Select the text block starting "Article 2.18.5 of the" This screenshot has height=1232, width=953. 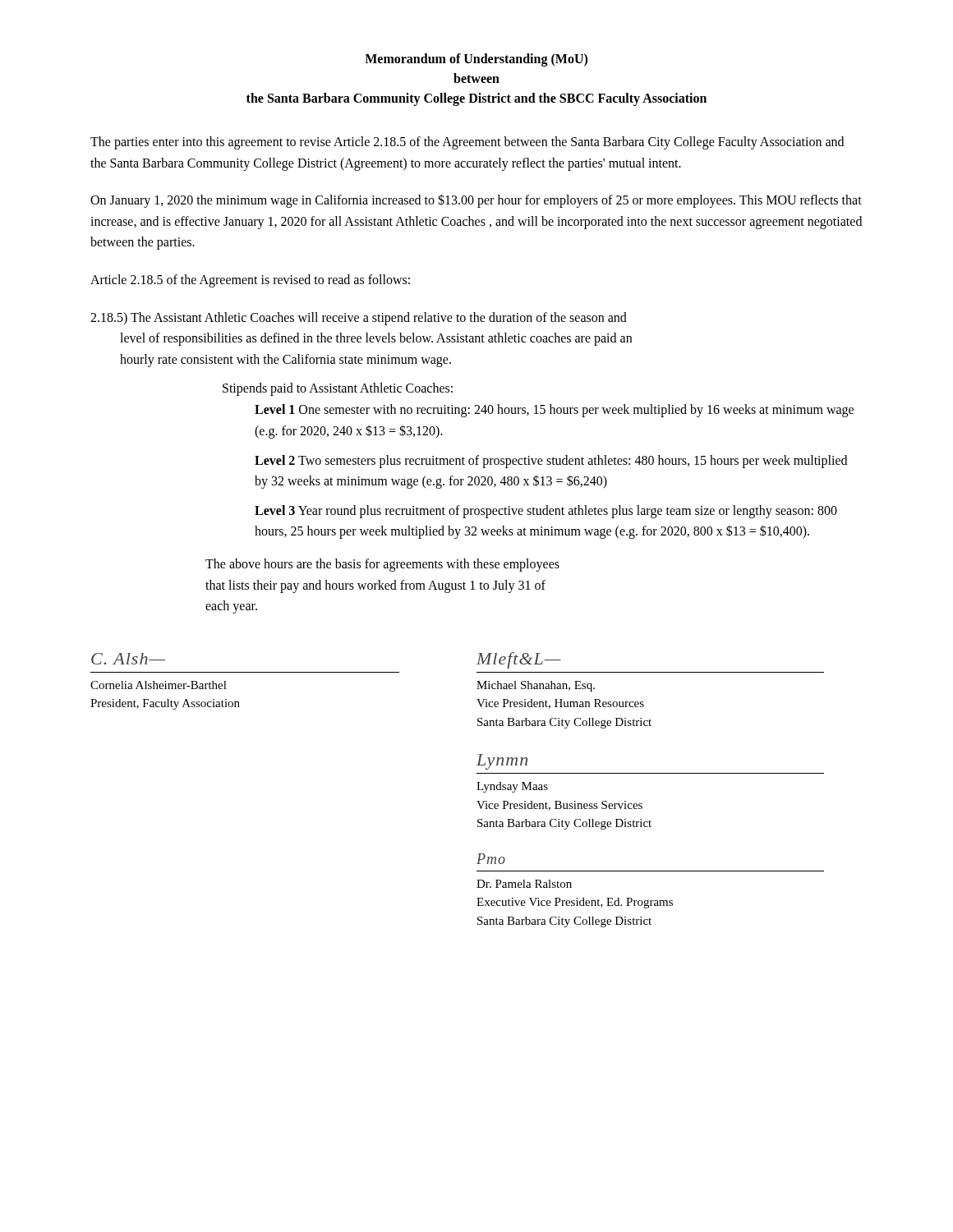tap(251, 280)
